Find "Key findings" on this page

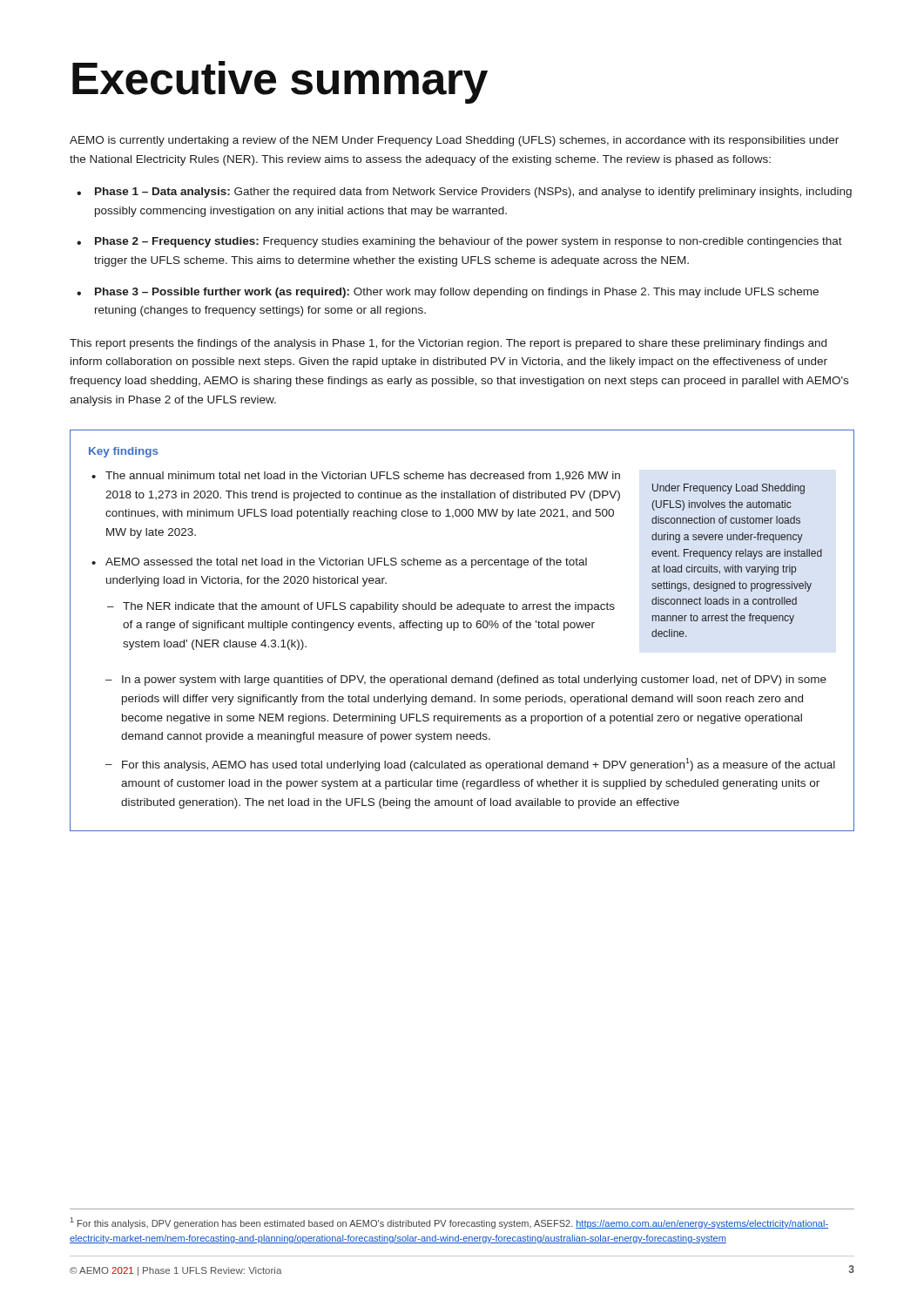tap(123, 451)
